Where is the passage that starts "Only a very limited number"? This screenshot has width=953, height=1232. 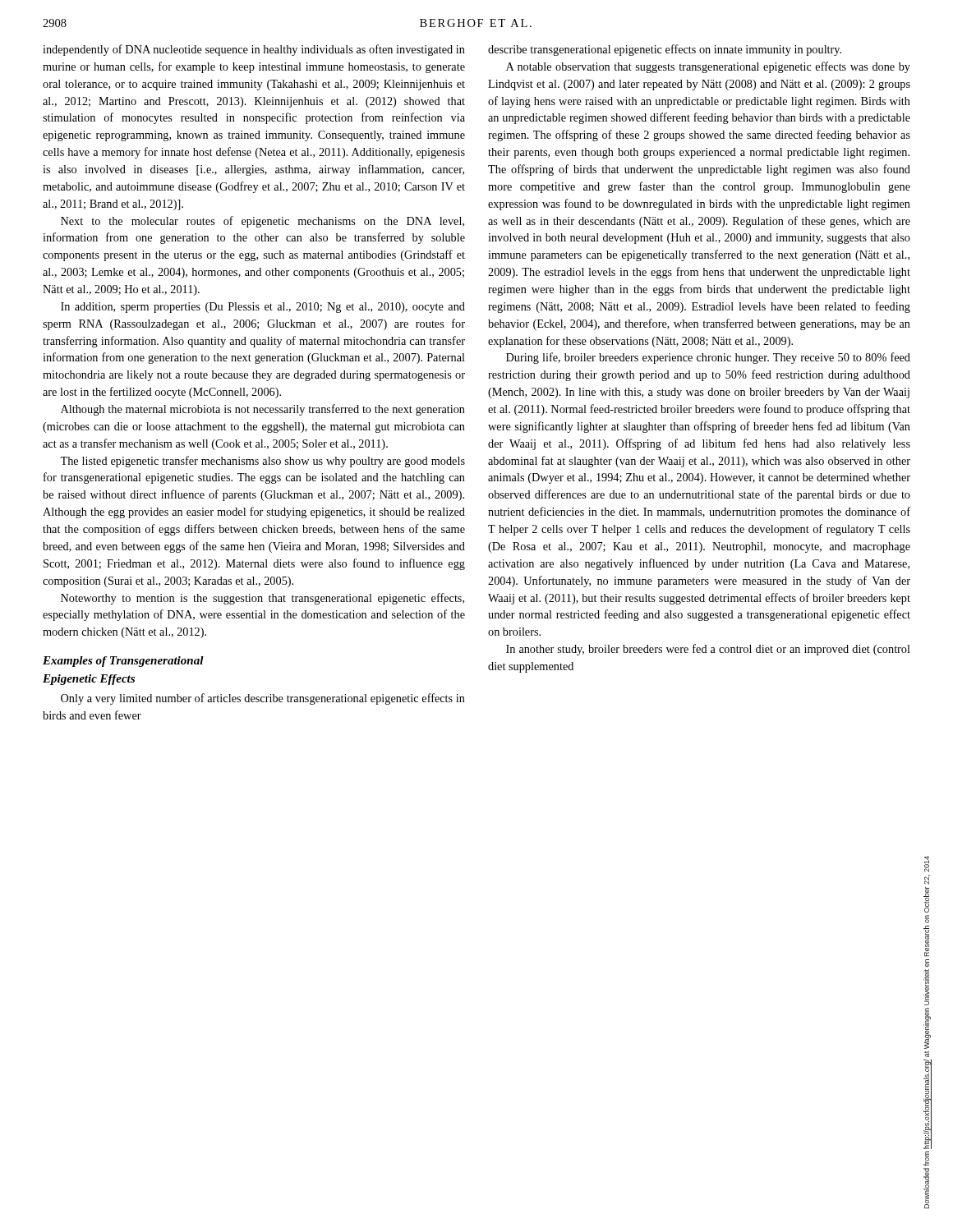(x=254, y=707)
